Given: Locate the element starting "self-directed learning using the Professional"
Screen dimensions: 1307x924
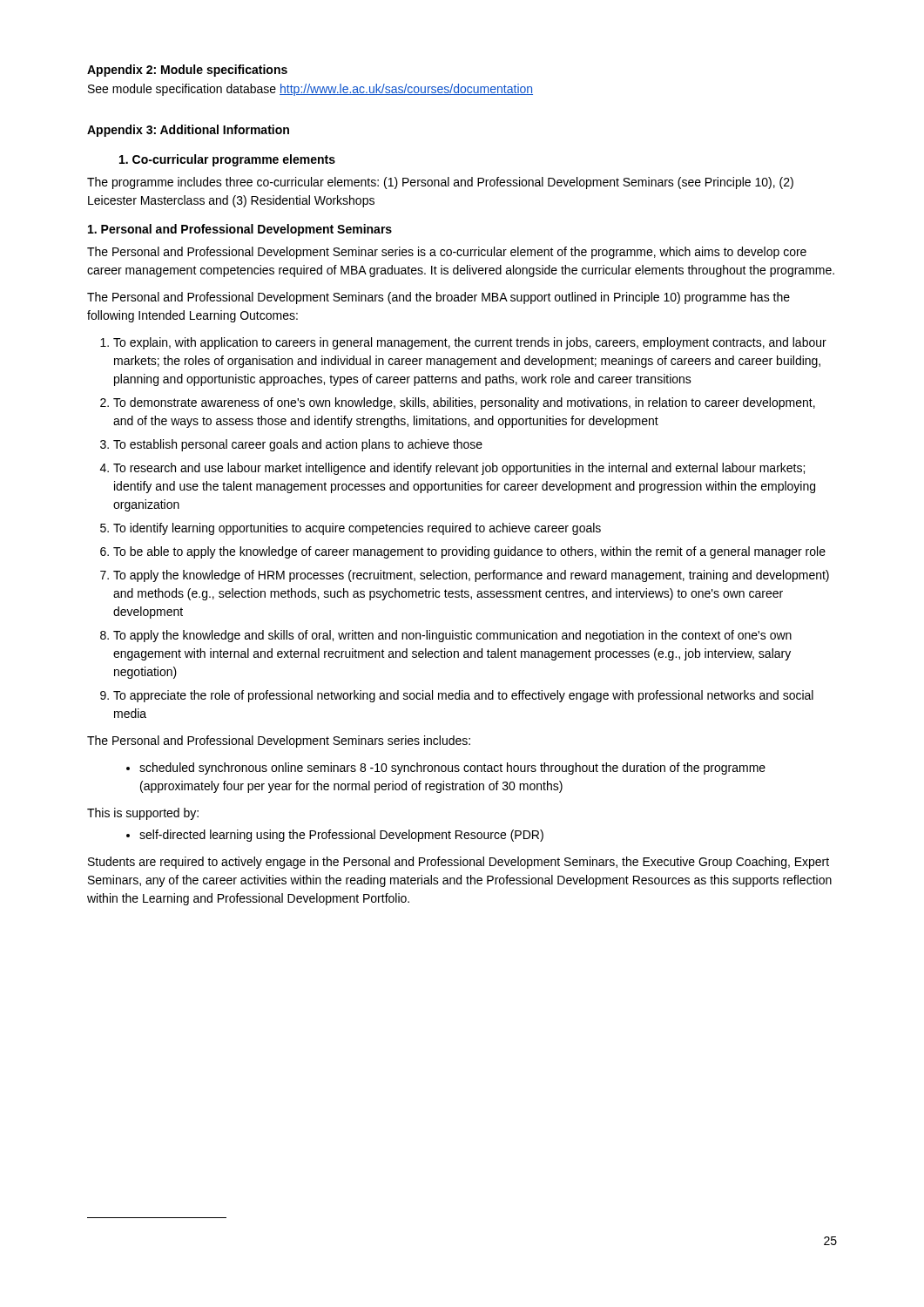Looking at the screenshot, I should coord(342,835).
